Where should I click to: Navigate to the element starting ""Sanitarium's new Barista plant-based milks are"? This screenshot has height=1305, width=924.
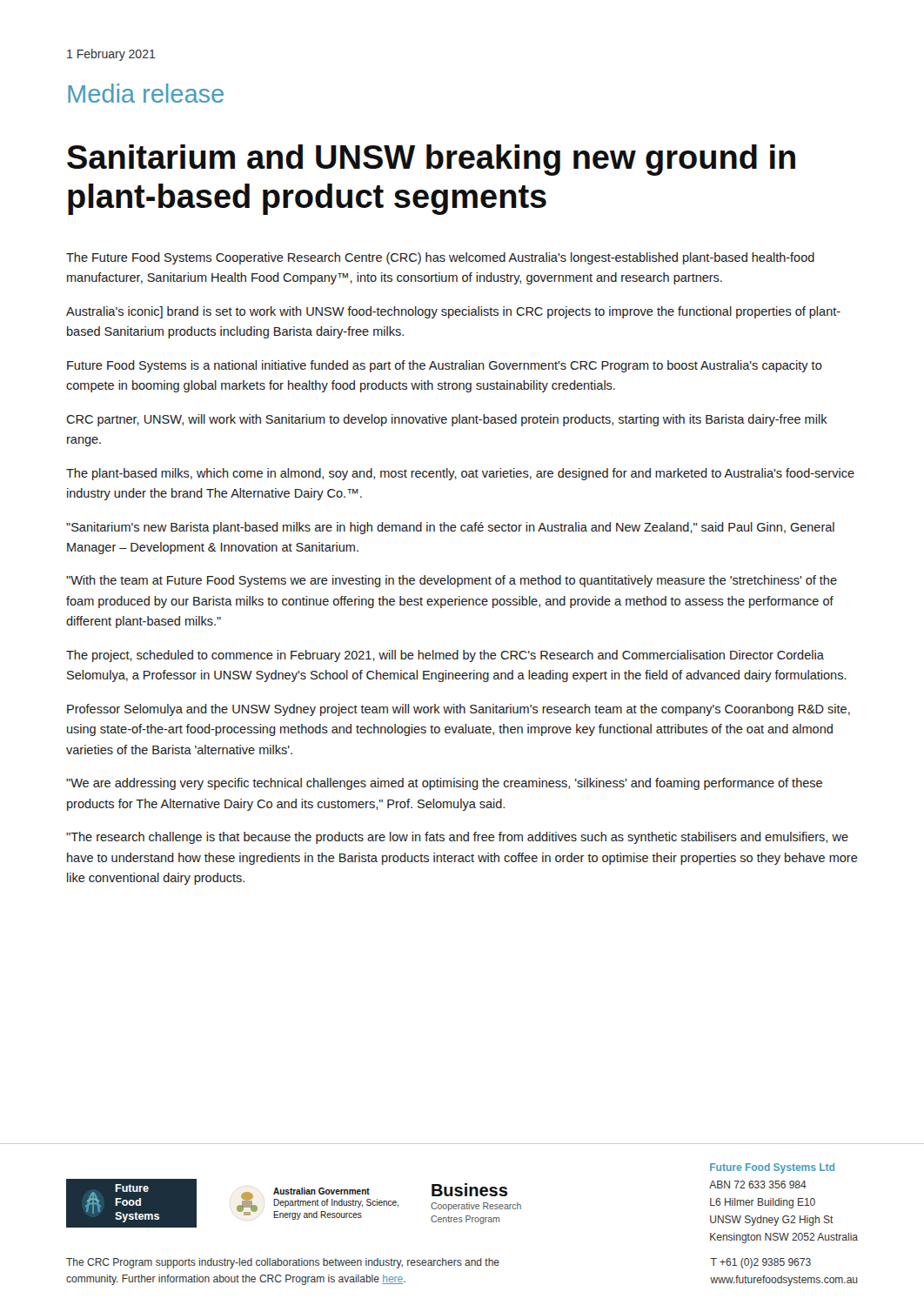(450, 537)
